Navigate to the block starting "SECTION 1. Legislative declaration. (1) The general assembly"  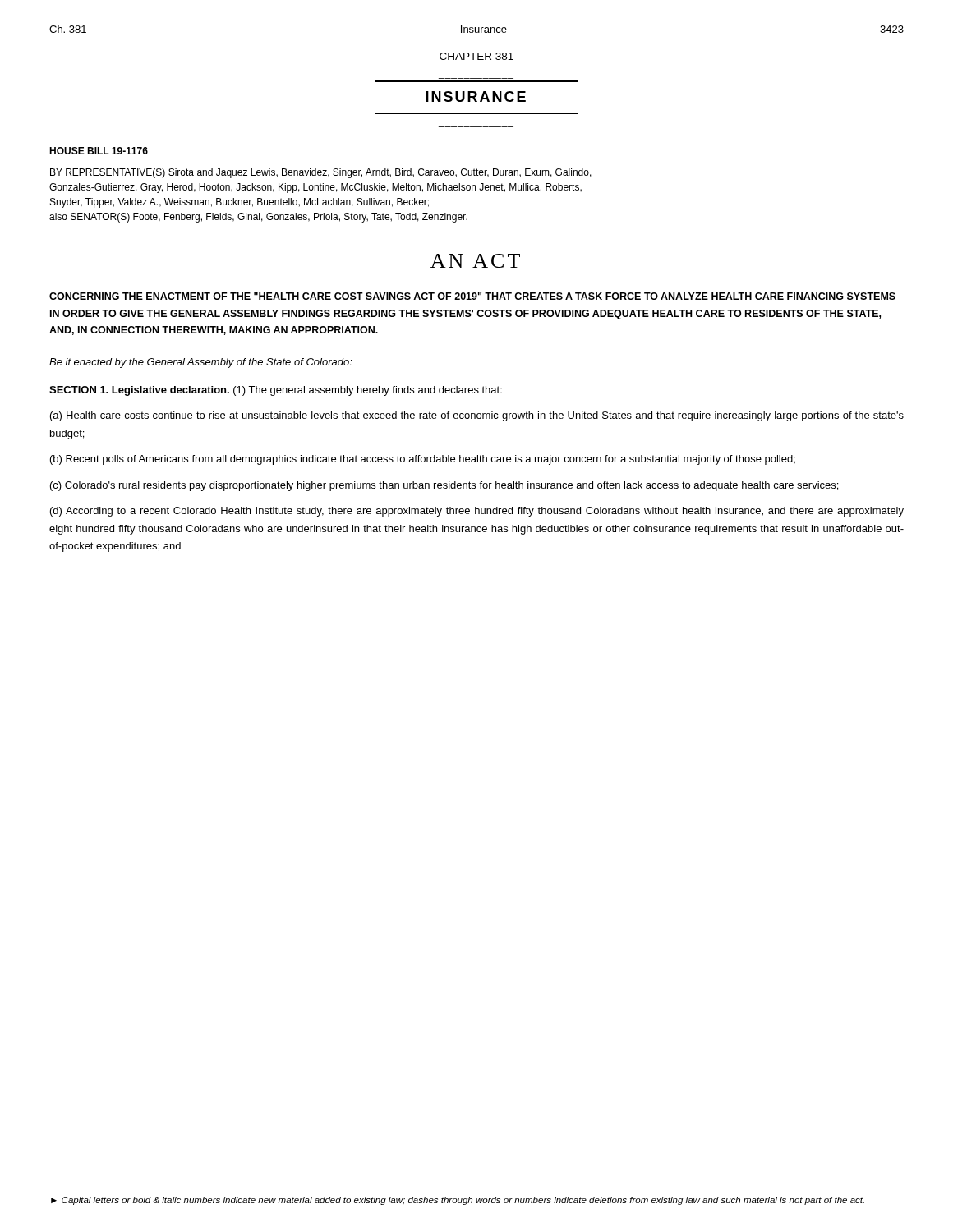pos(276,390)
